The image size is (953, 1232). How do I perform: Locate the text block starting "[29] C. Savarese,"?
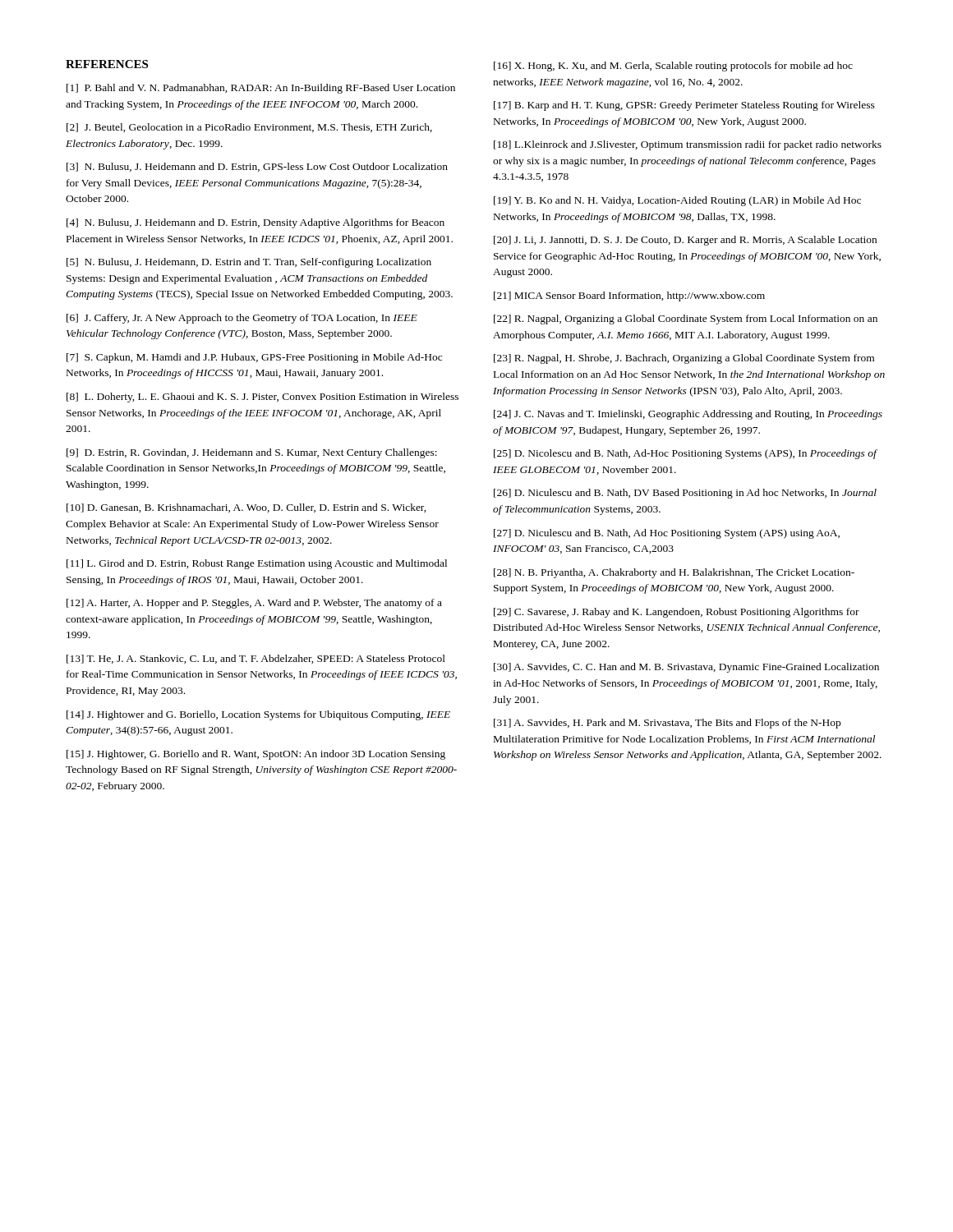tap(687, 627)
